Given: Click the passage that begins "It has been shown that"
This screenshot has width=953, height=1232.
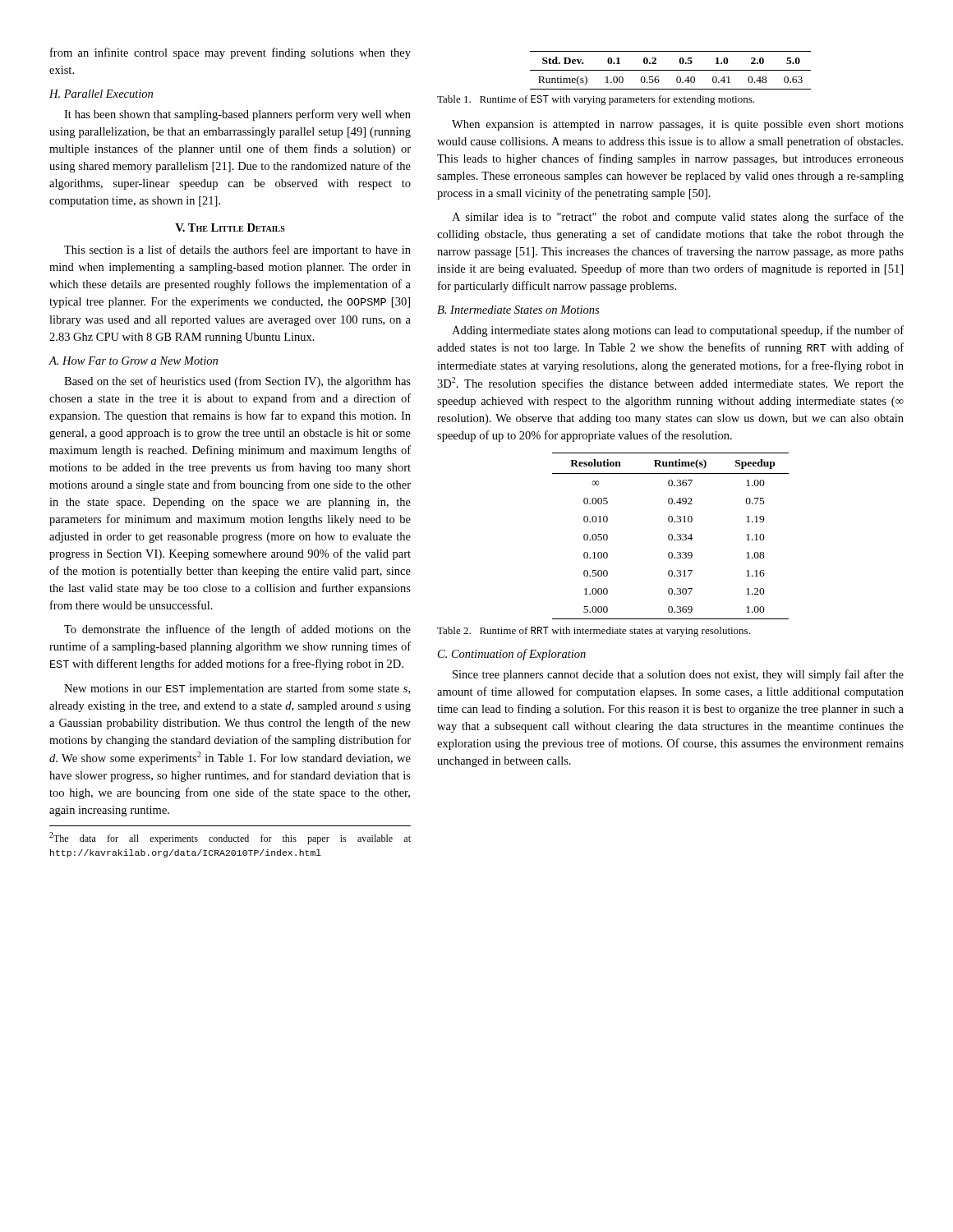Looking at the screenshot, I should (230, 158).
